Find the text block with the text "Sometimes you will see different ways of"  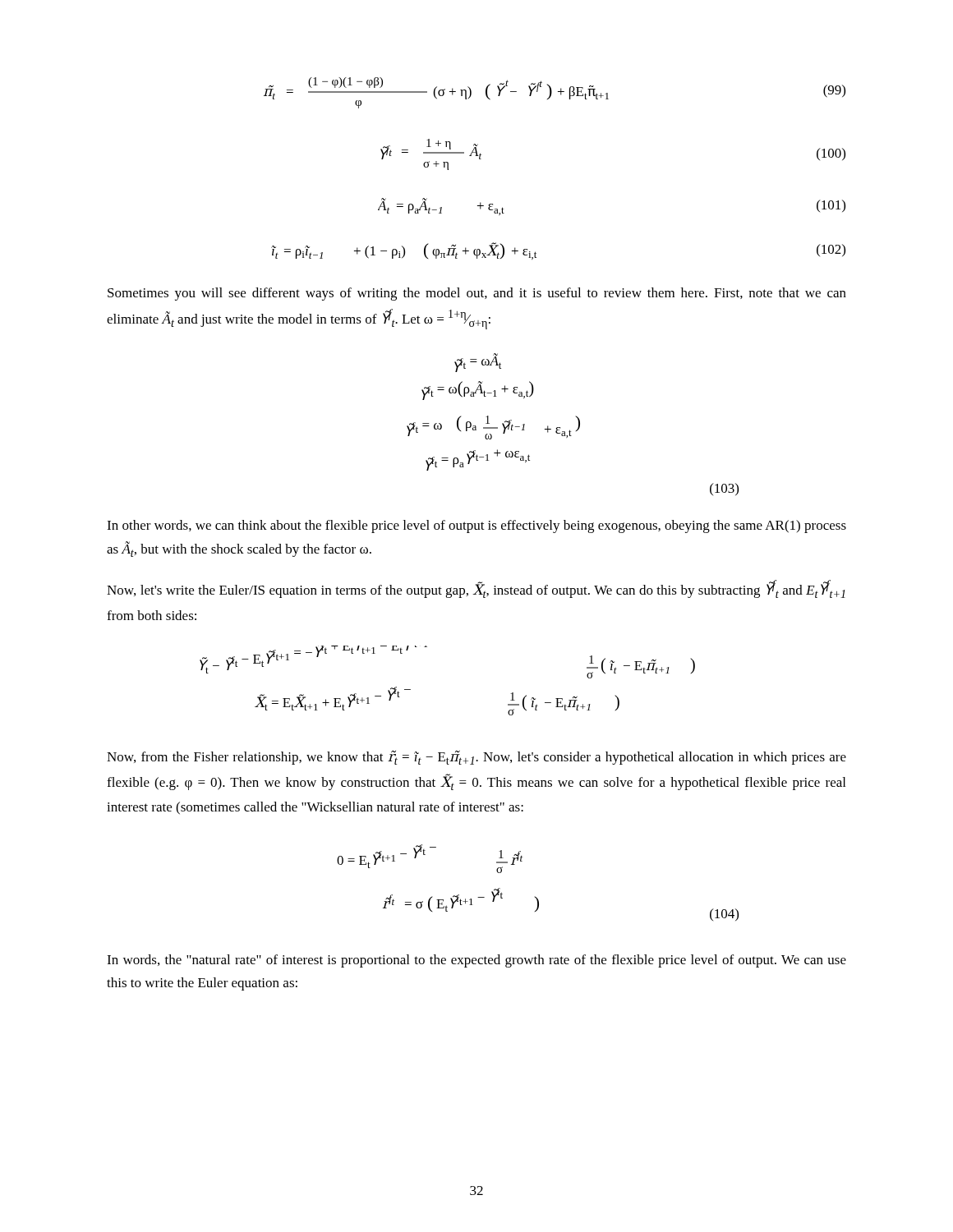click(476, 307)
